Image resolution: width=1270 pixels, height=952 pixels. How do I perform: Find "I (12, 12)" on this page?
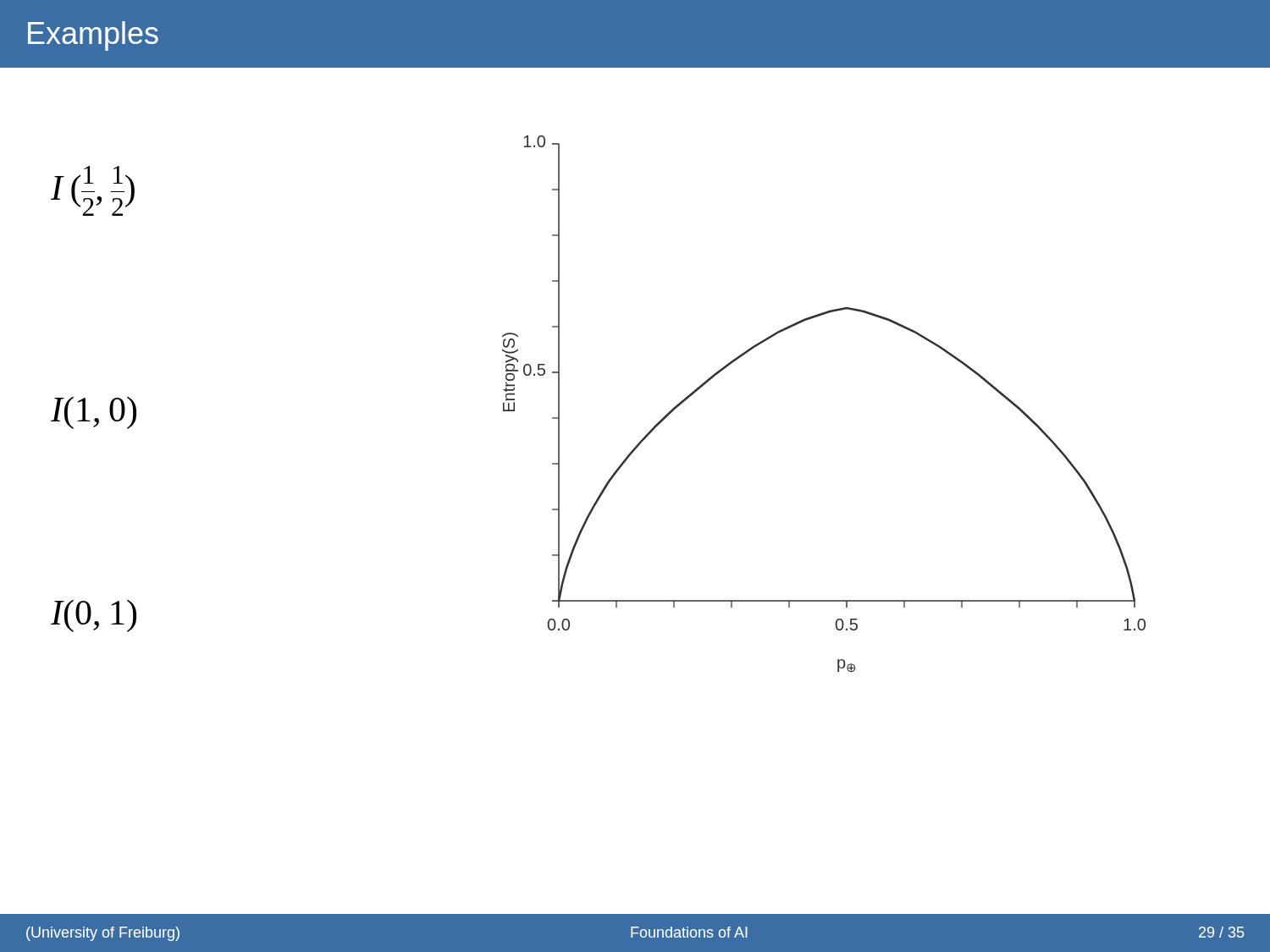click(x=93, y=191)
